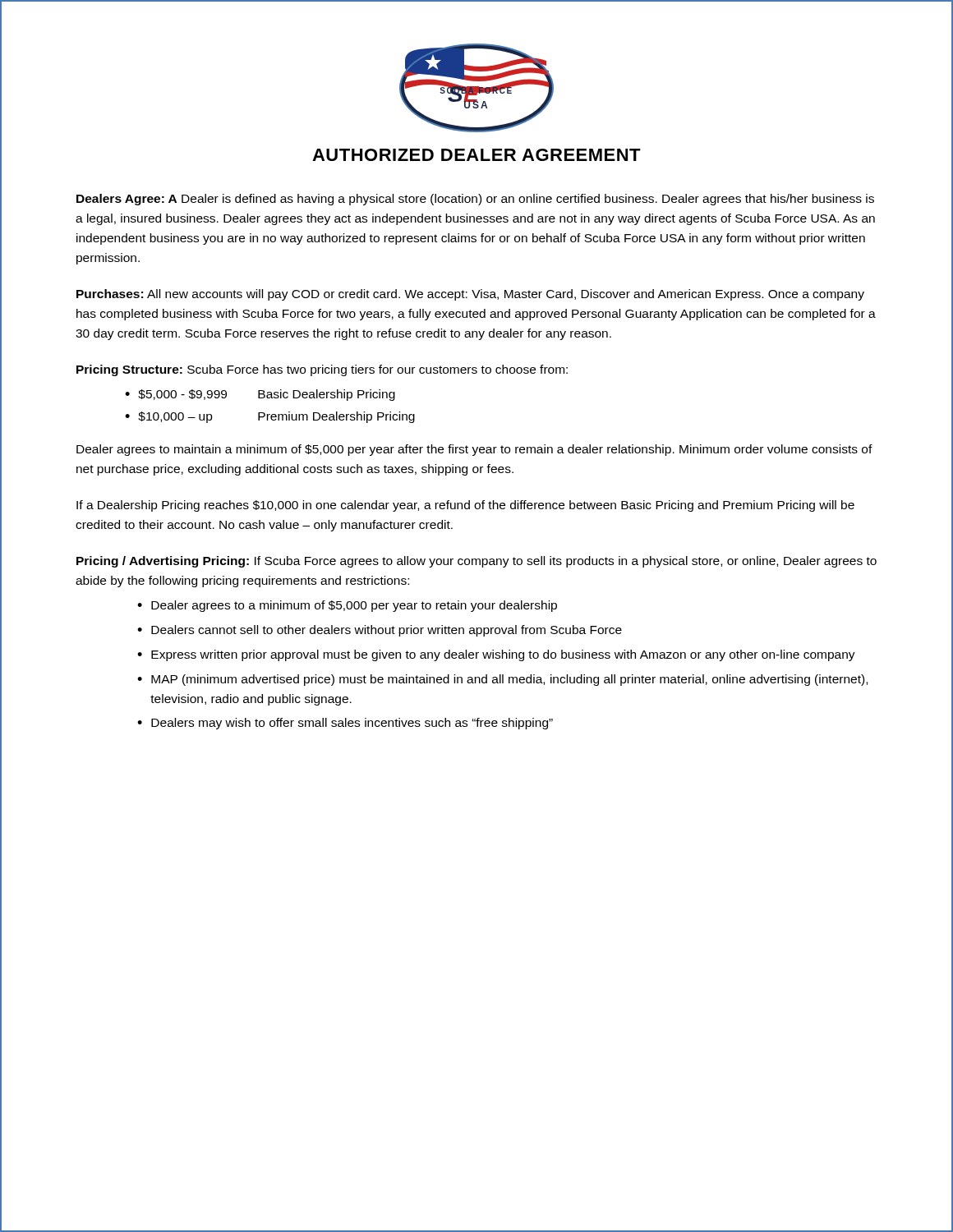Click on the text block starting "• Dealer agrees to"

click(347, 606)
